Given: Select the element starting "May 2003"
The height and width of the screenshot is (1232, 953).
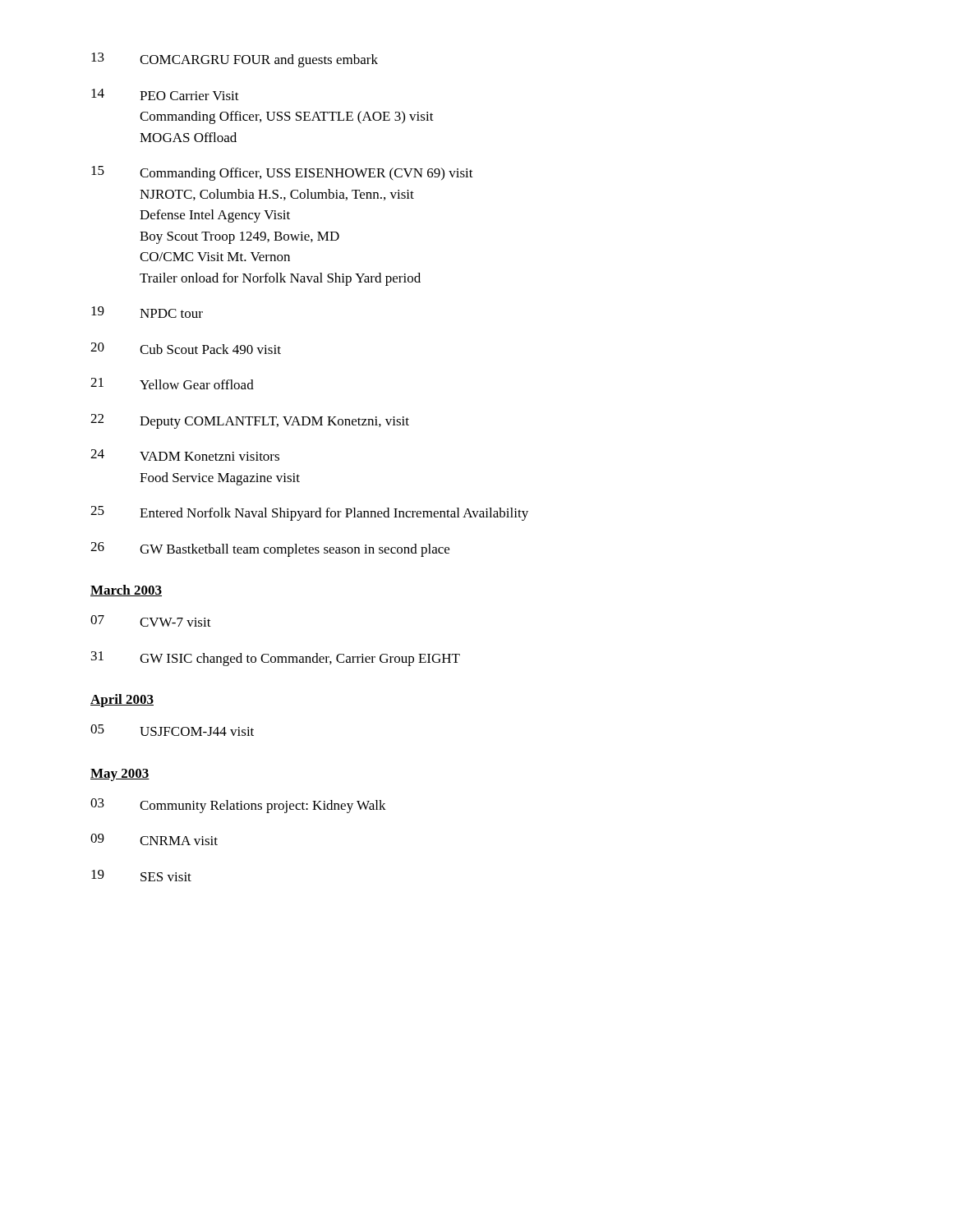Looking at the screenshot, I should (120, 773).
